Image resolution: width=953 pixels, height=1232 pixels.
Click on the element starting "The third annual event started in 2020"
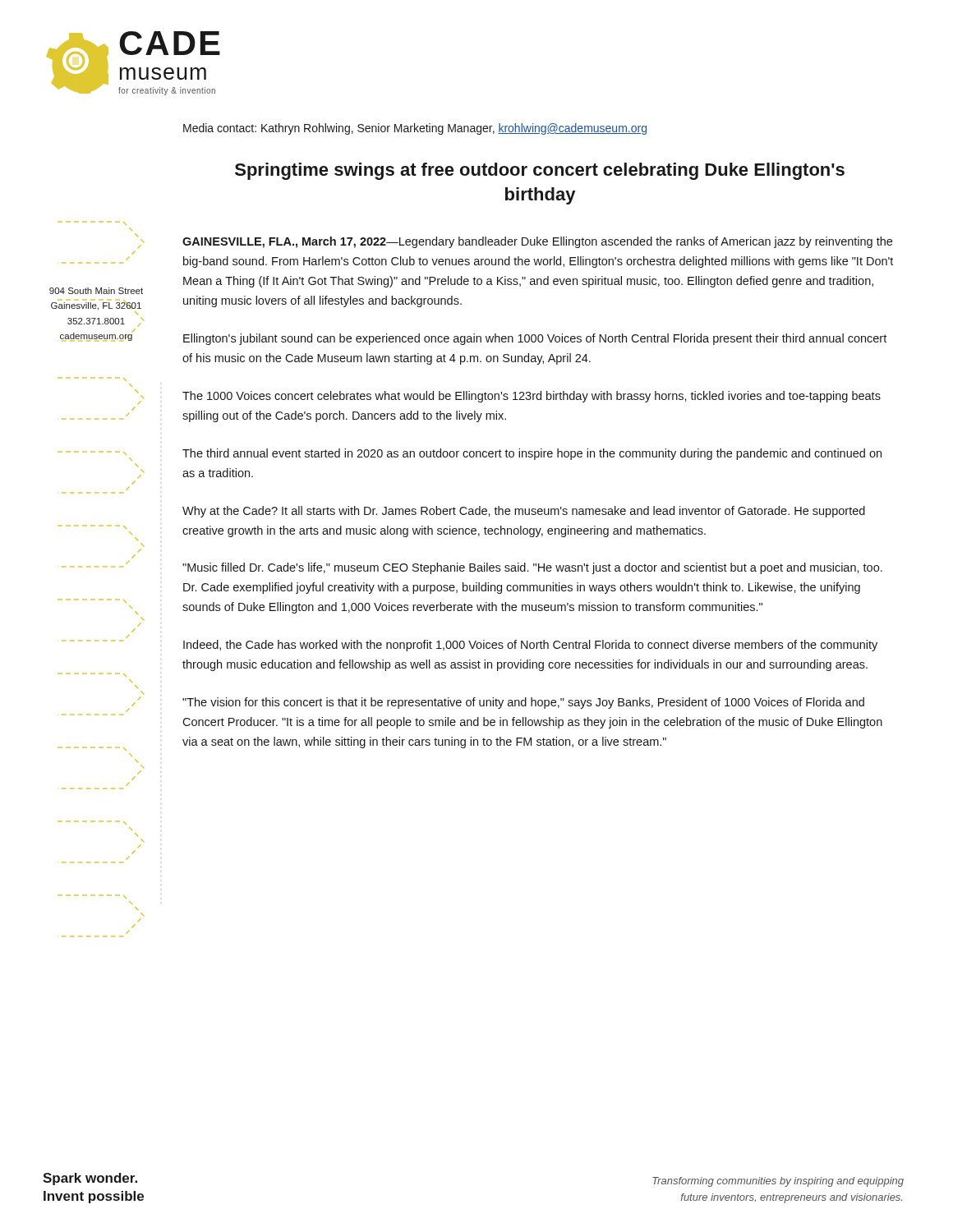point(532,463)
